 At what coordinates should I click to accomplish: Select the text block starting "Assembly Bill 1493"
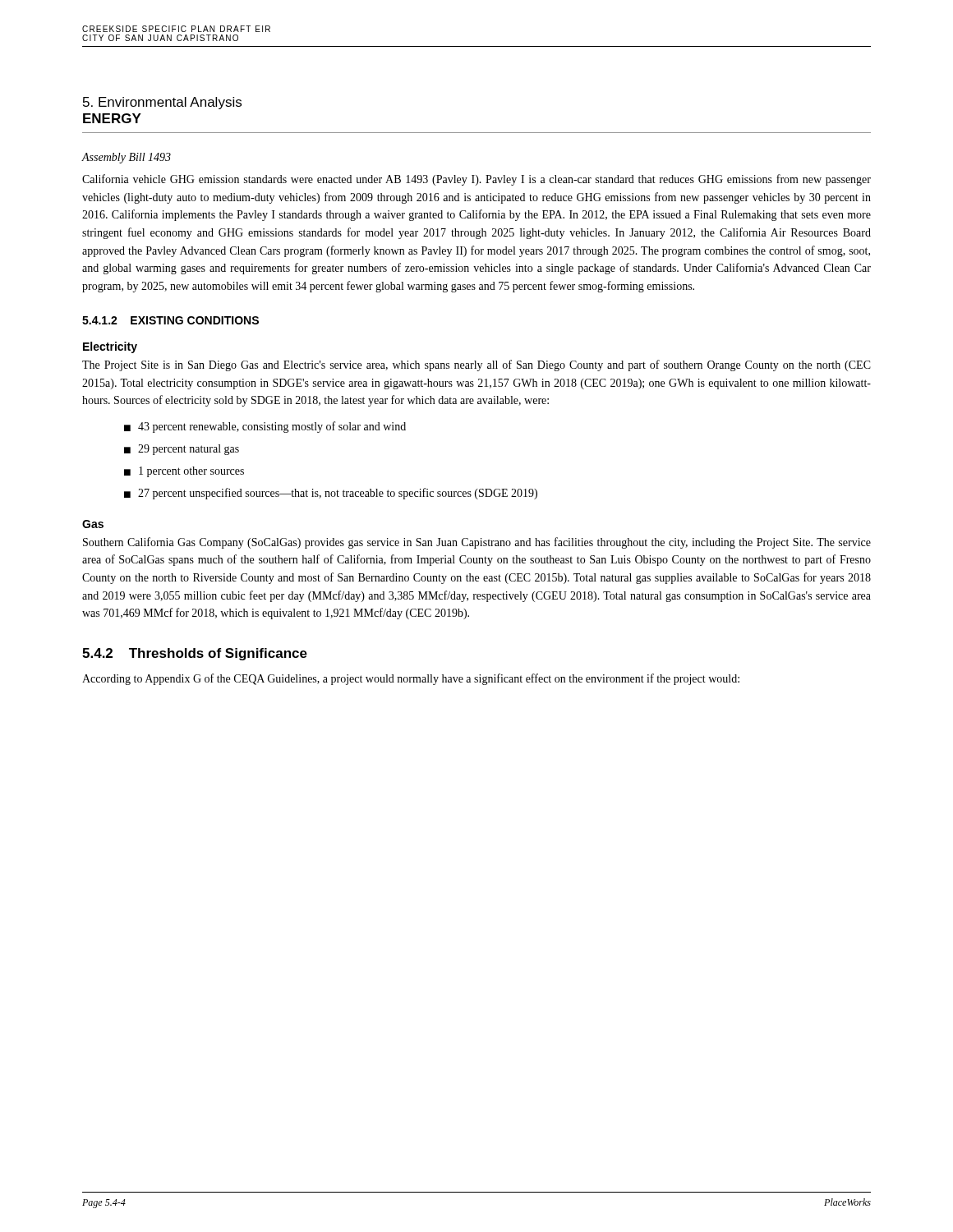[127, 157]
